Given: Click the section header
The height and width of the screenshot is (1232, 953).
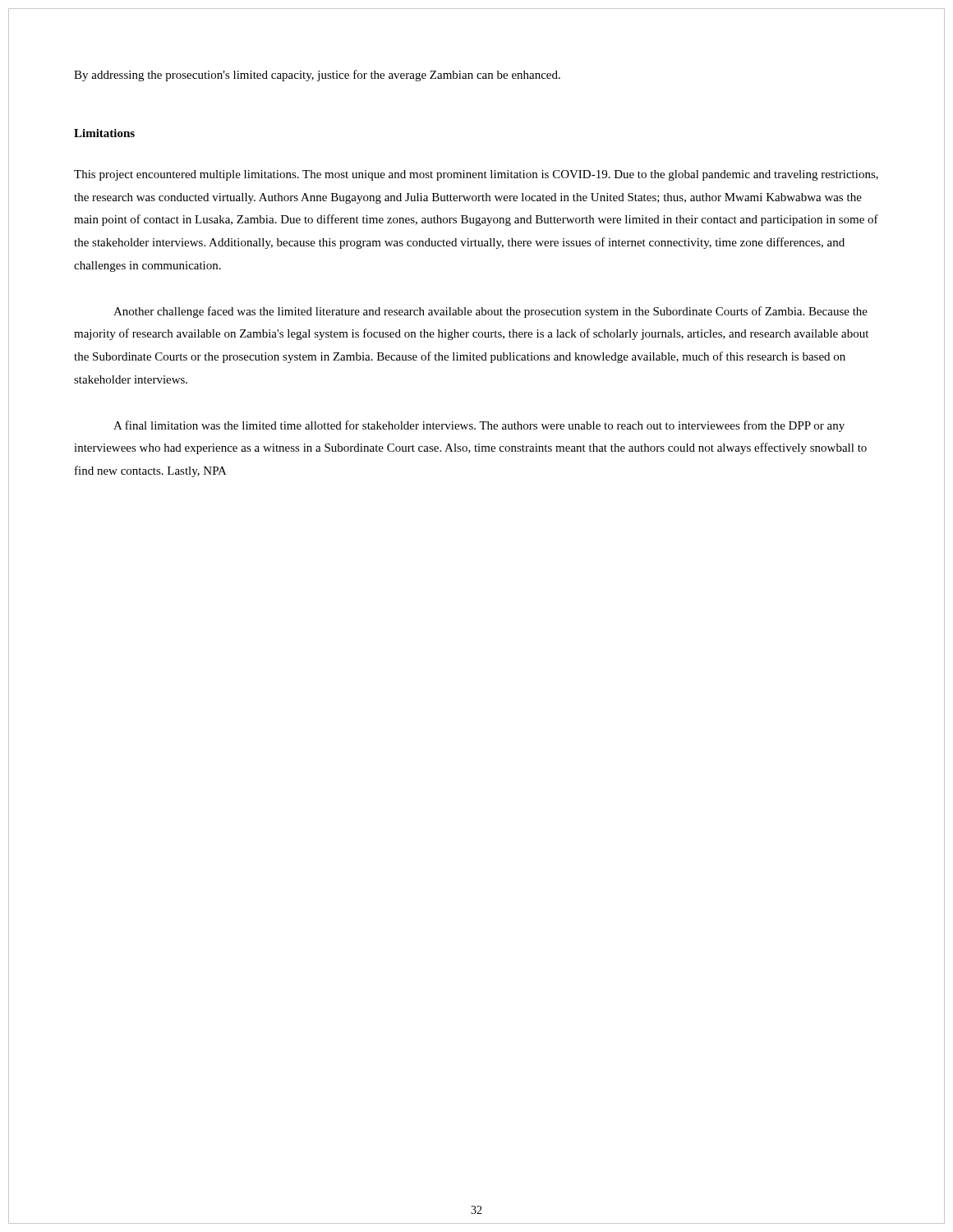Looking at the screenshot, I should click(104, 133).
